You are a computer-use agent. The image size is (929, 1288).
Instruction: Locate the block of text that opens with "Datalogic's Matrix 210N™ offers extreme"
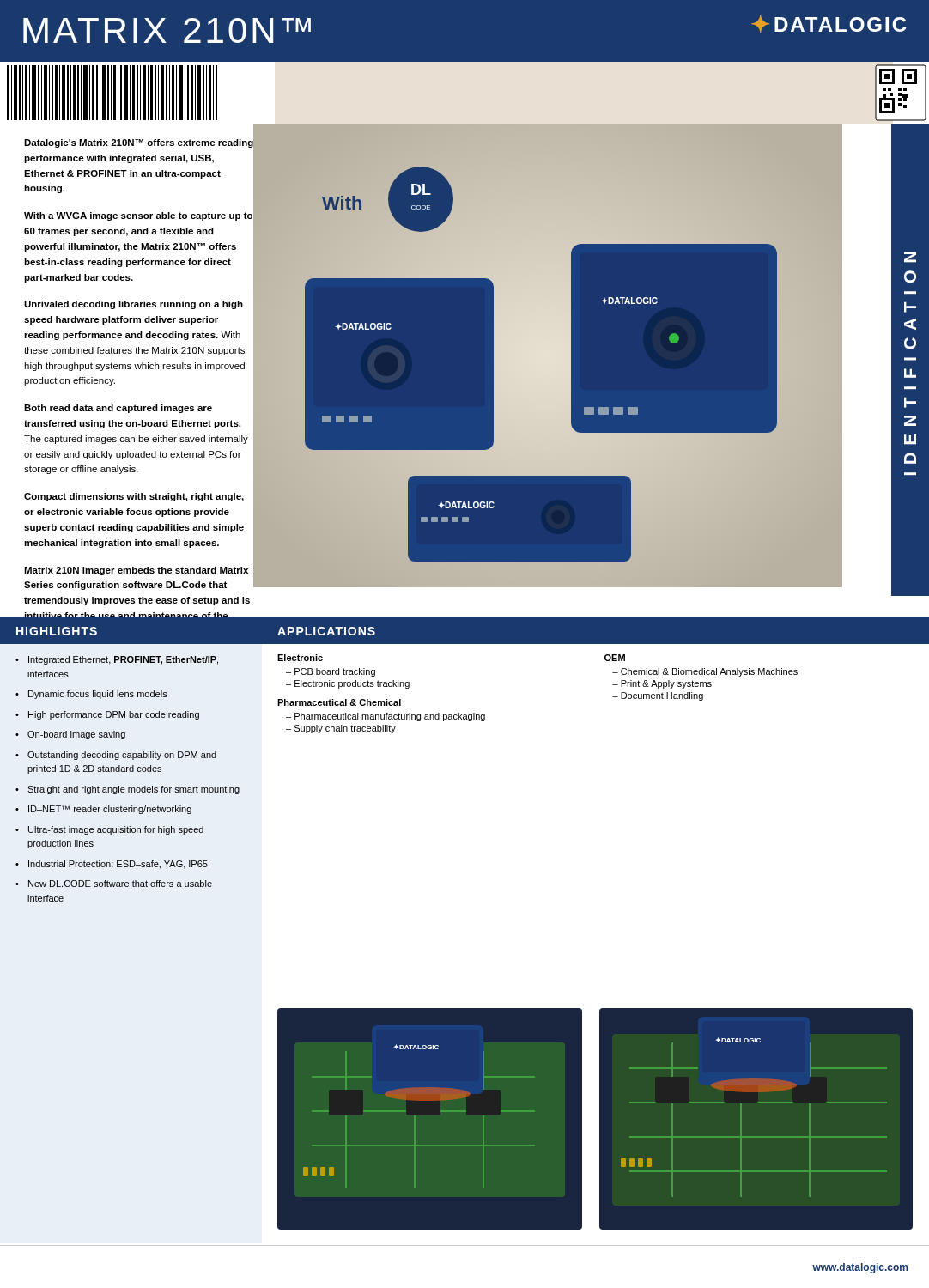coord(139,166)
